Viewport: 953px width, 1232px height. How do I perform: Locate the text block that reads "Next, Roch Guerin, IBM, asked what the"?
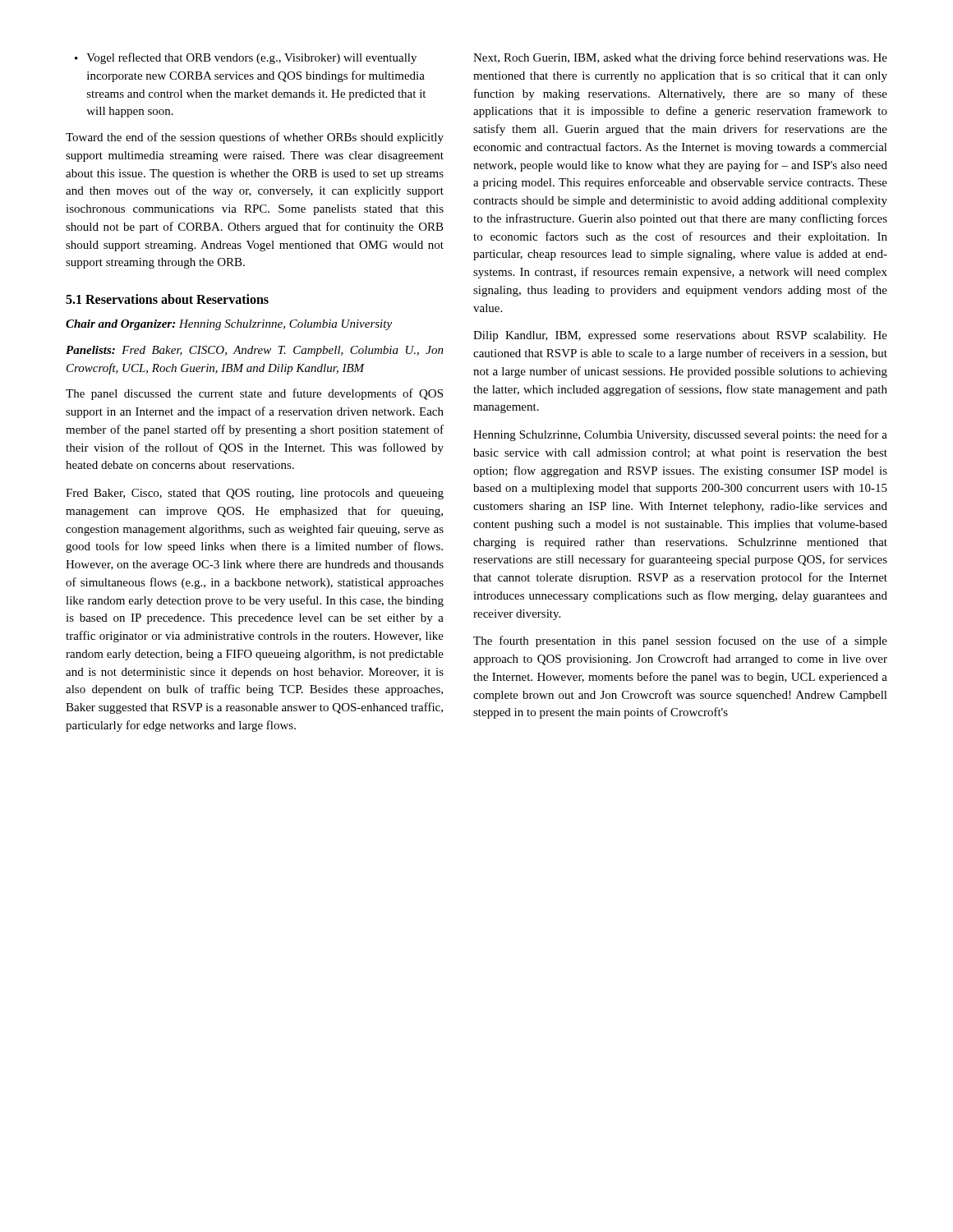(680, 183)
